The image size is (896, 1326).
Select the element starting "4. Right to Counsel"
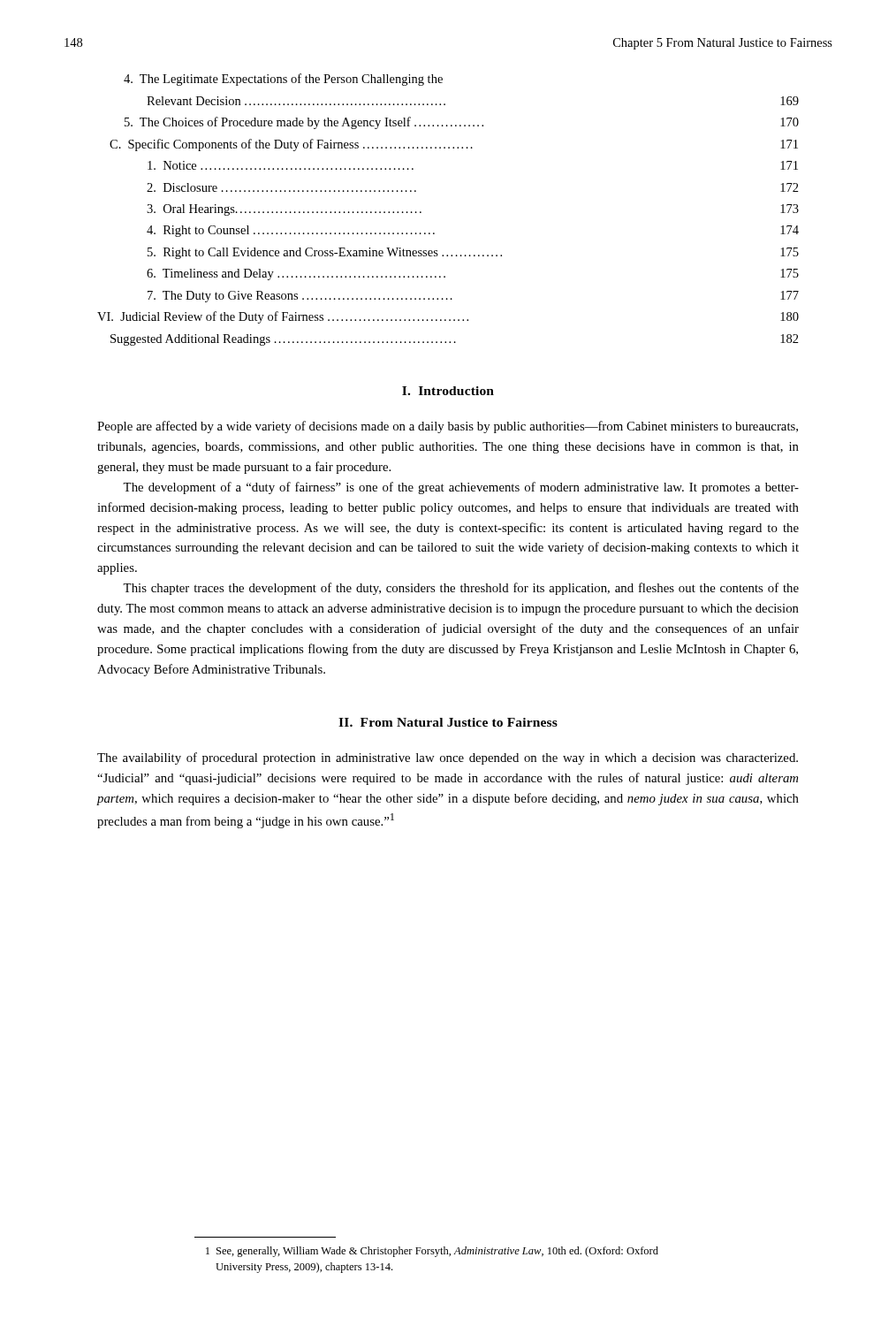199,231
